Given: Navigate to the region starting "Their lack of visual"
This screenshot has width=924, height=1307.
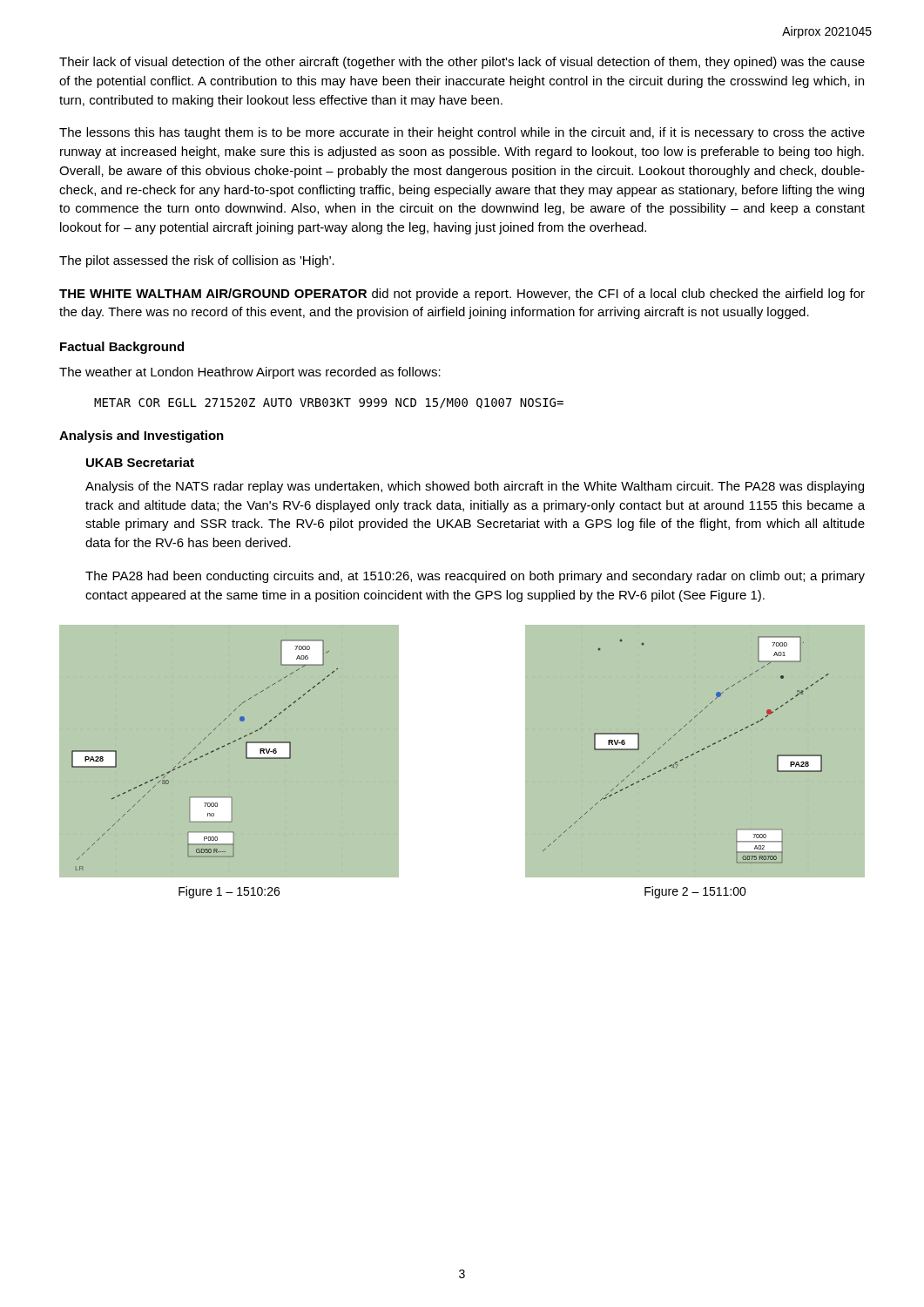Looking at the screenshot, I should (462, 80).
